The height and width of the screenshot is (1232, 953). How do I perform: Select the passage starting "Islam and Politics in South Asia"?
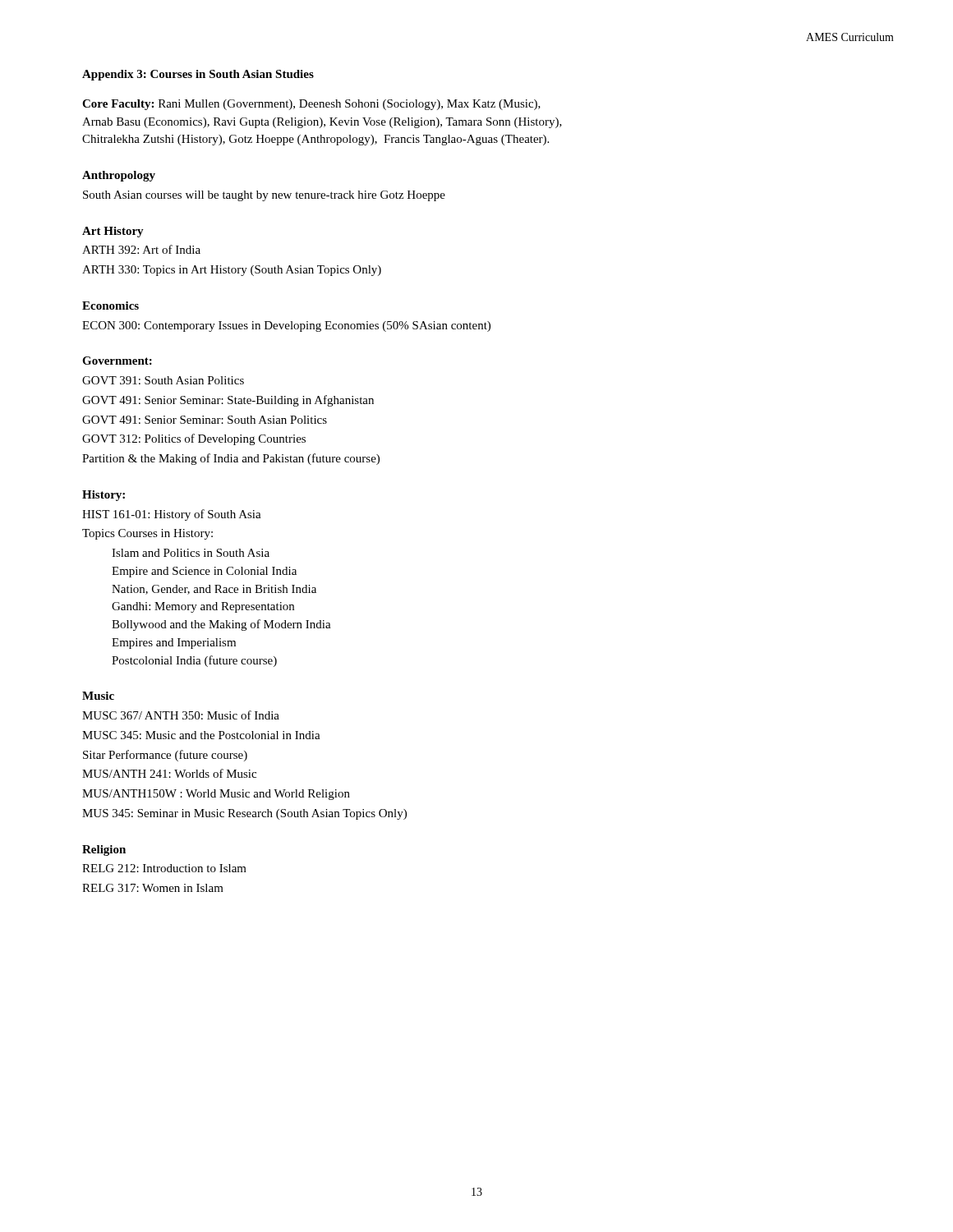coord(191,553)
